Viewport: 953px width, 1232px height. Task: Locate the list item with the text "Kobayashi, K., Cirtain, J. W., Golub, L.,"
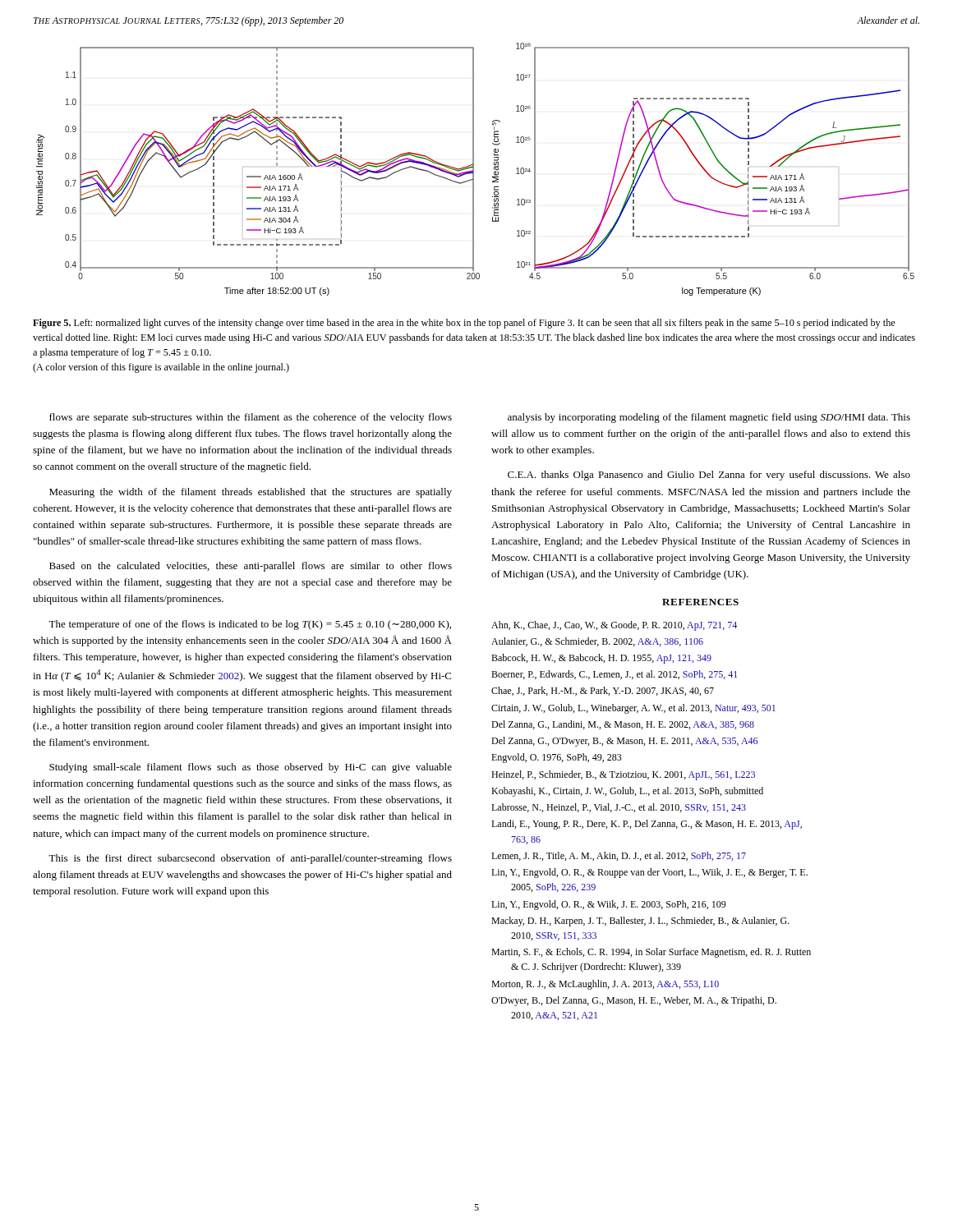tap(627, 791)
